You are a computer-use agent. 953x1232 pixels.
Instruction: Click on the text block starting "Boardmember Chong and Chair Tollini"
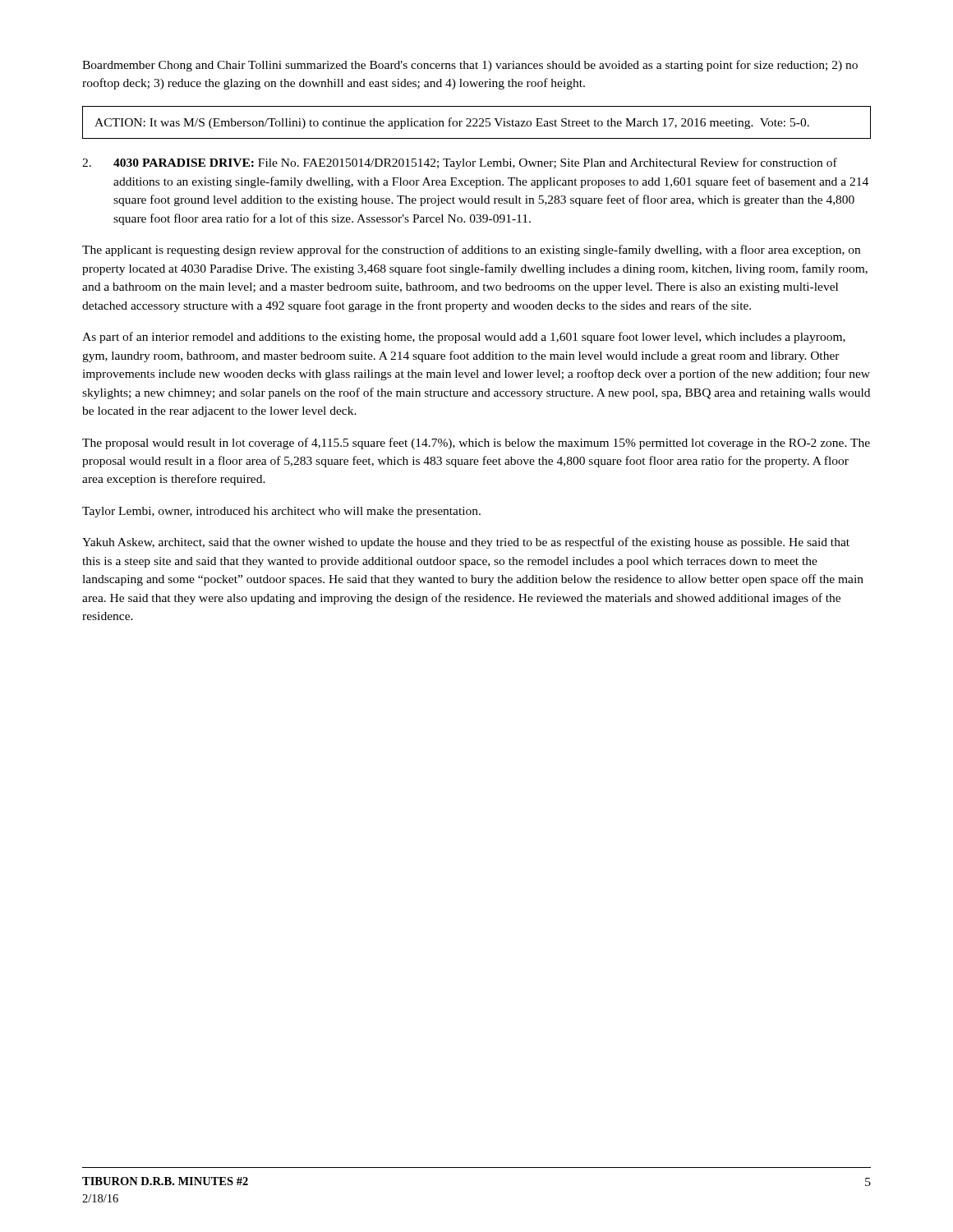coord(470,74)
